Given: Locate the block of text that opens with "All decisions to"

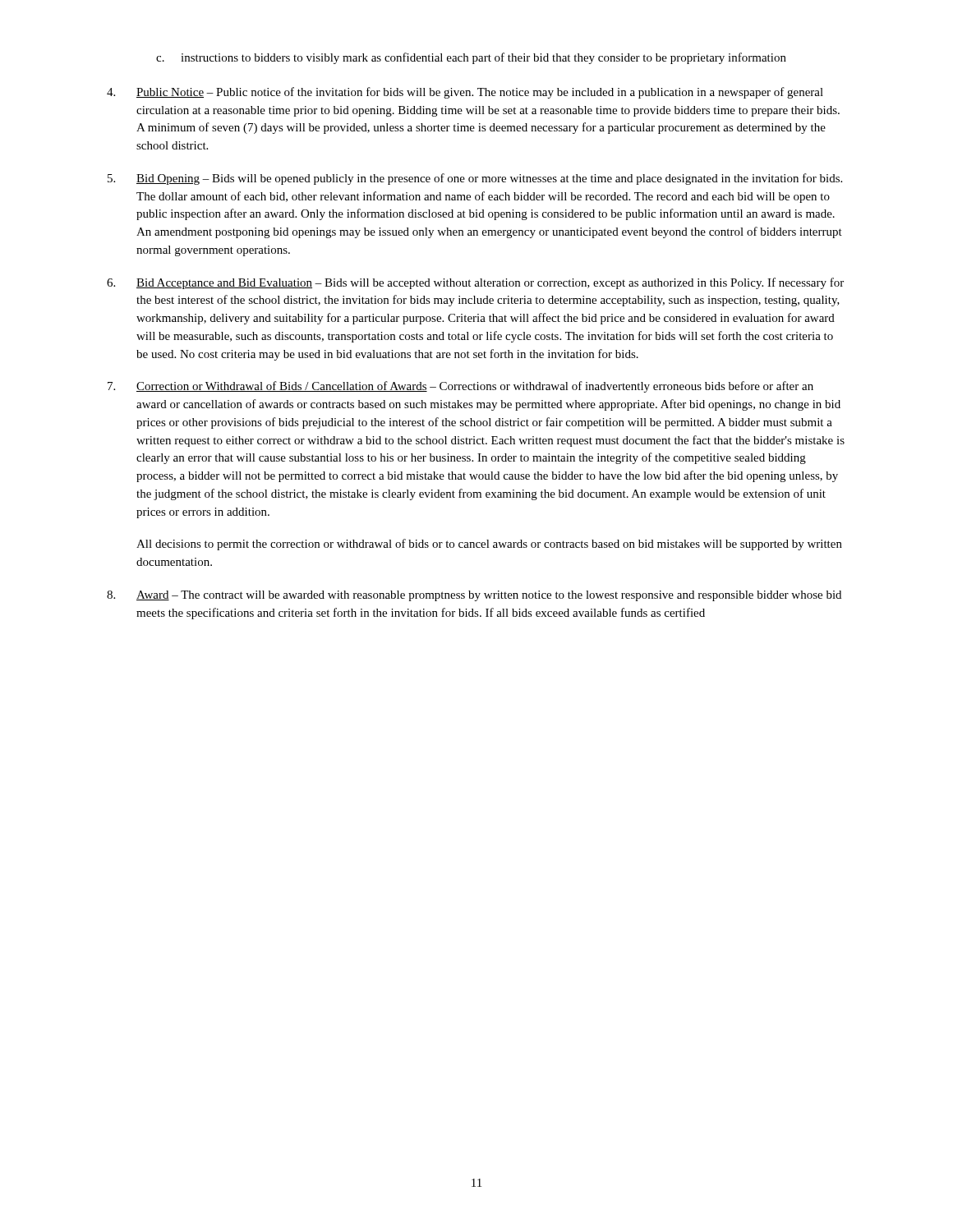Looking at the screenshot, I should click(x=489, y=553).
